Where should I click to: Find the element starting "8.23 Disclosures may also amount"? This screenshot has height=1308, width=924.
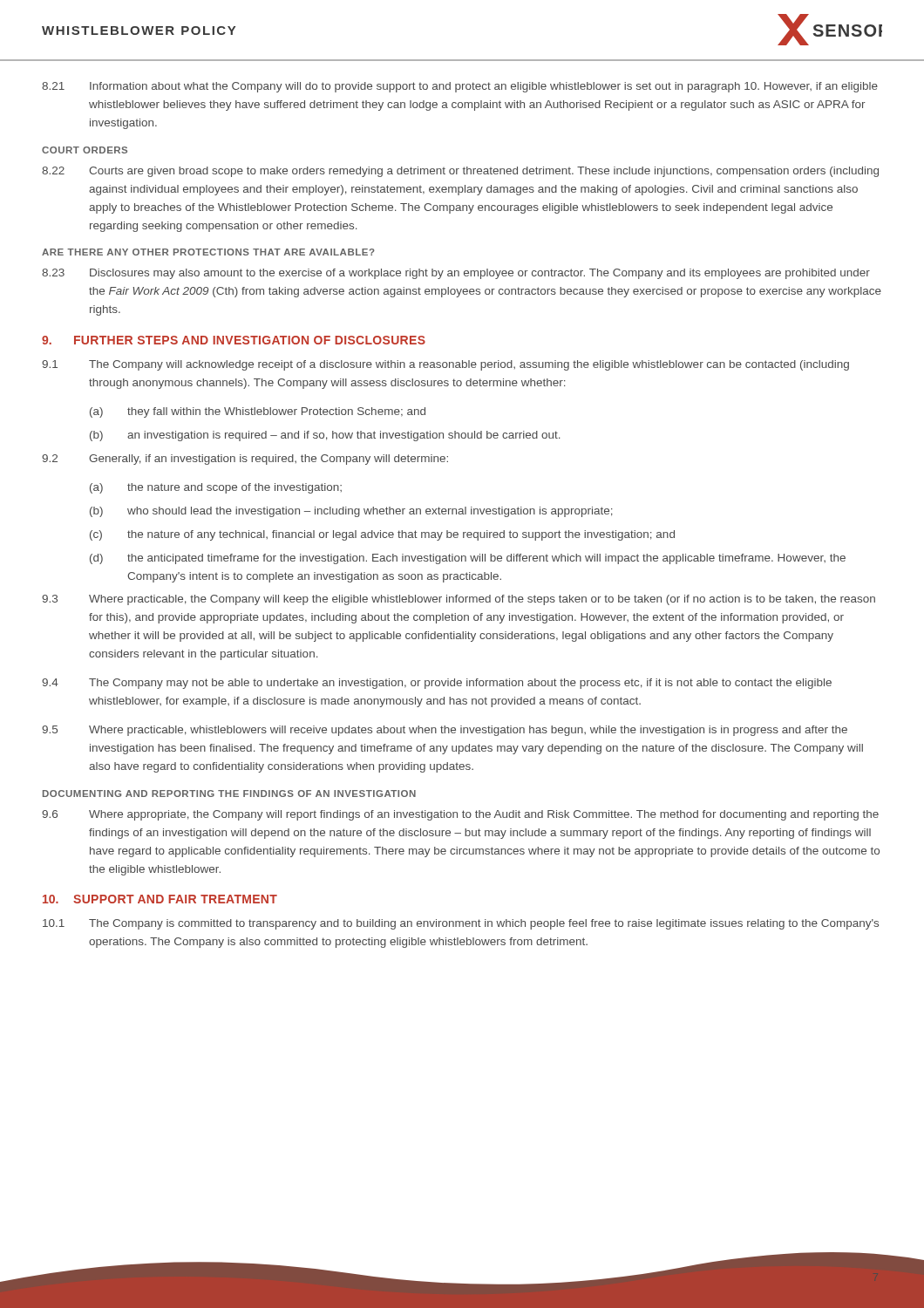pos(462,292)
